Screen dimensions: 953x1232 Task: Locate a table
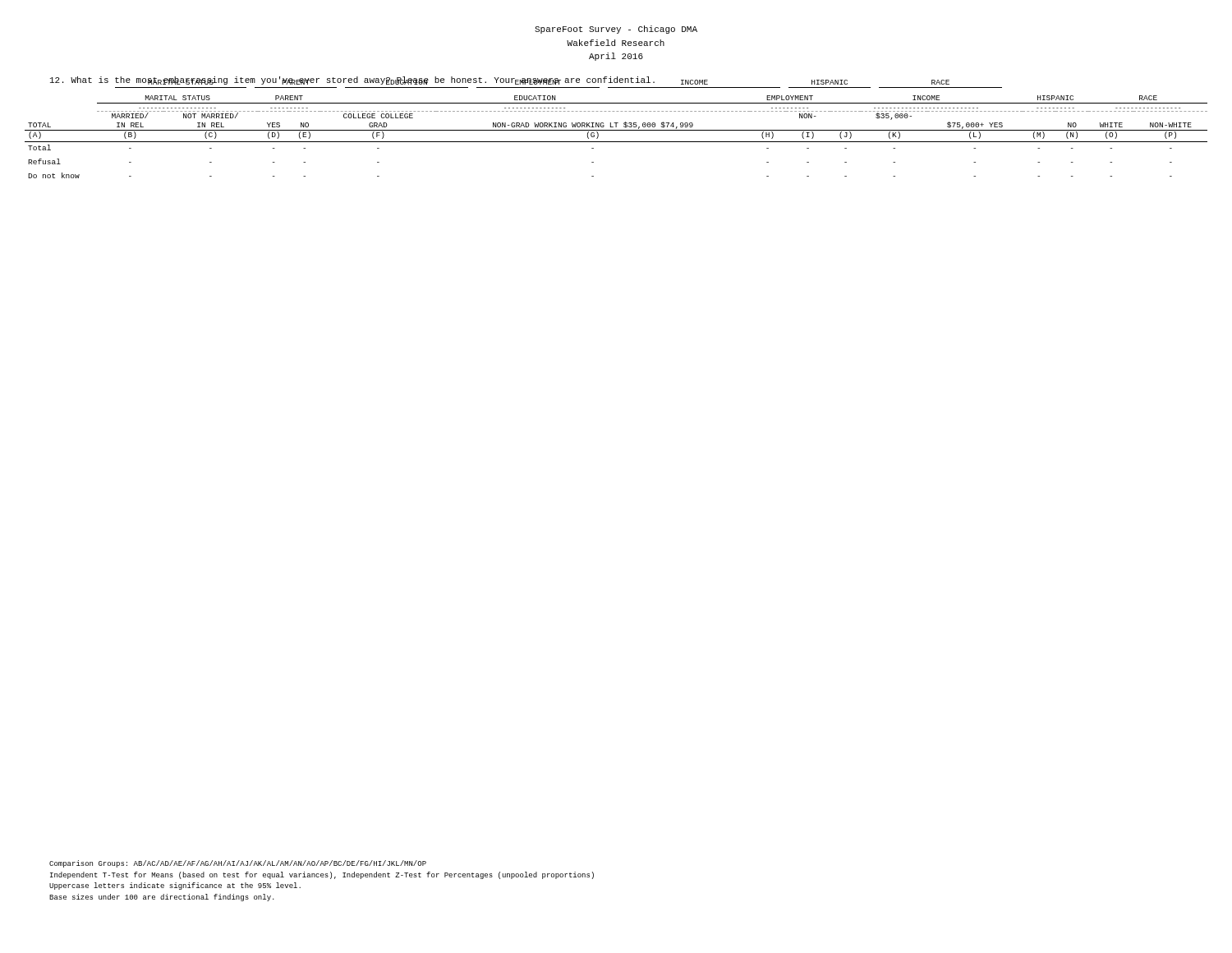[616, 137]
